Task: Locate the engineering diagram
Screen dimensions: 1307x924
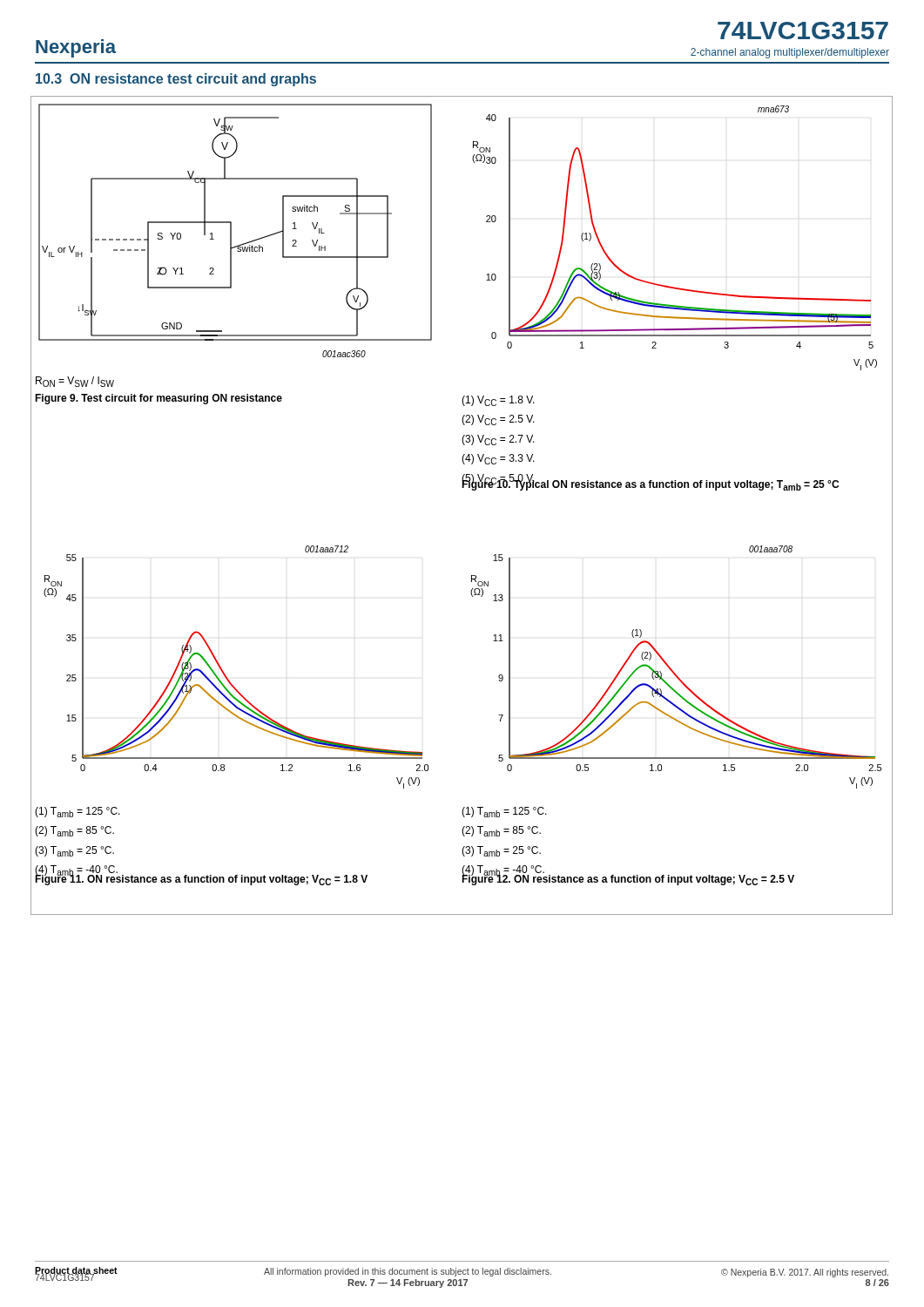Action: (x=235, y=235)
